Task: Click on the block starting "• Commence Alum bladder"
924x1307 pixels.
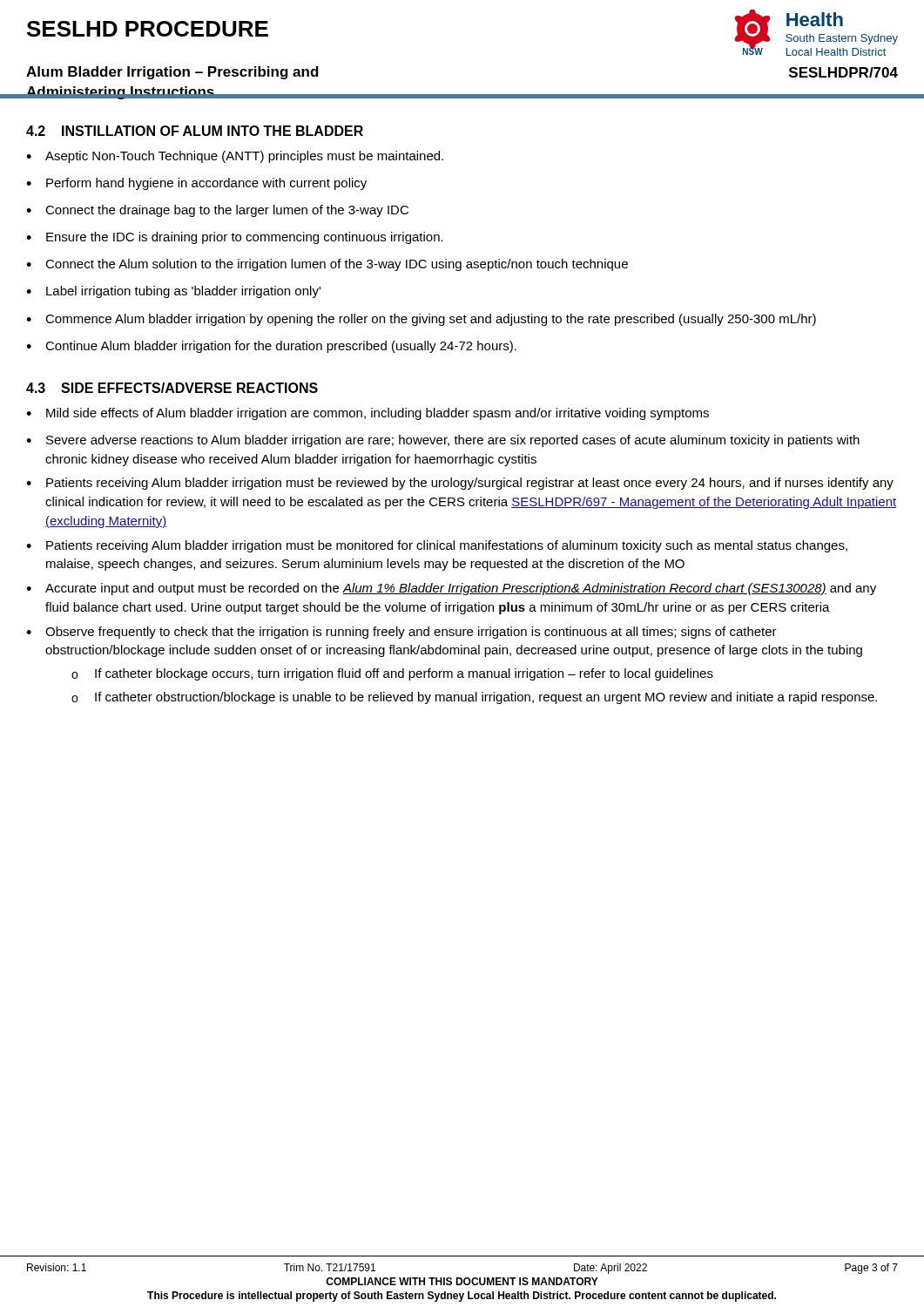Action: 462,320
